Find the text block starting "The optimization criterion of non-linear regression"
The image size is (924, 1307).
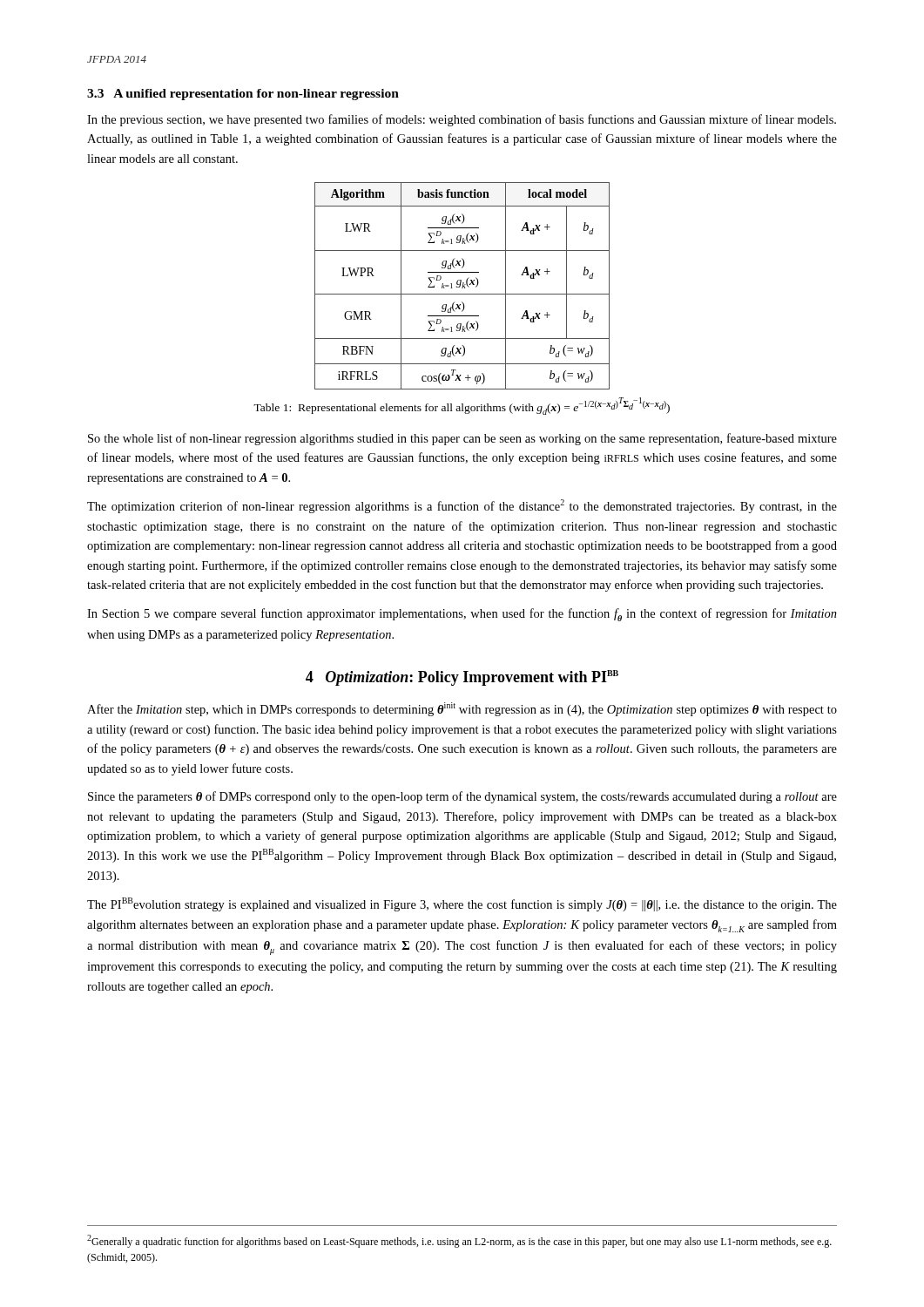(462, 545)
